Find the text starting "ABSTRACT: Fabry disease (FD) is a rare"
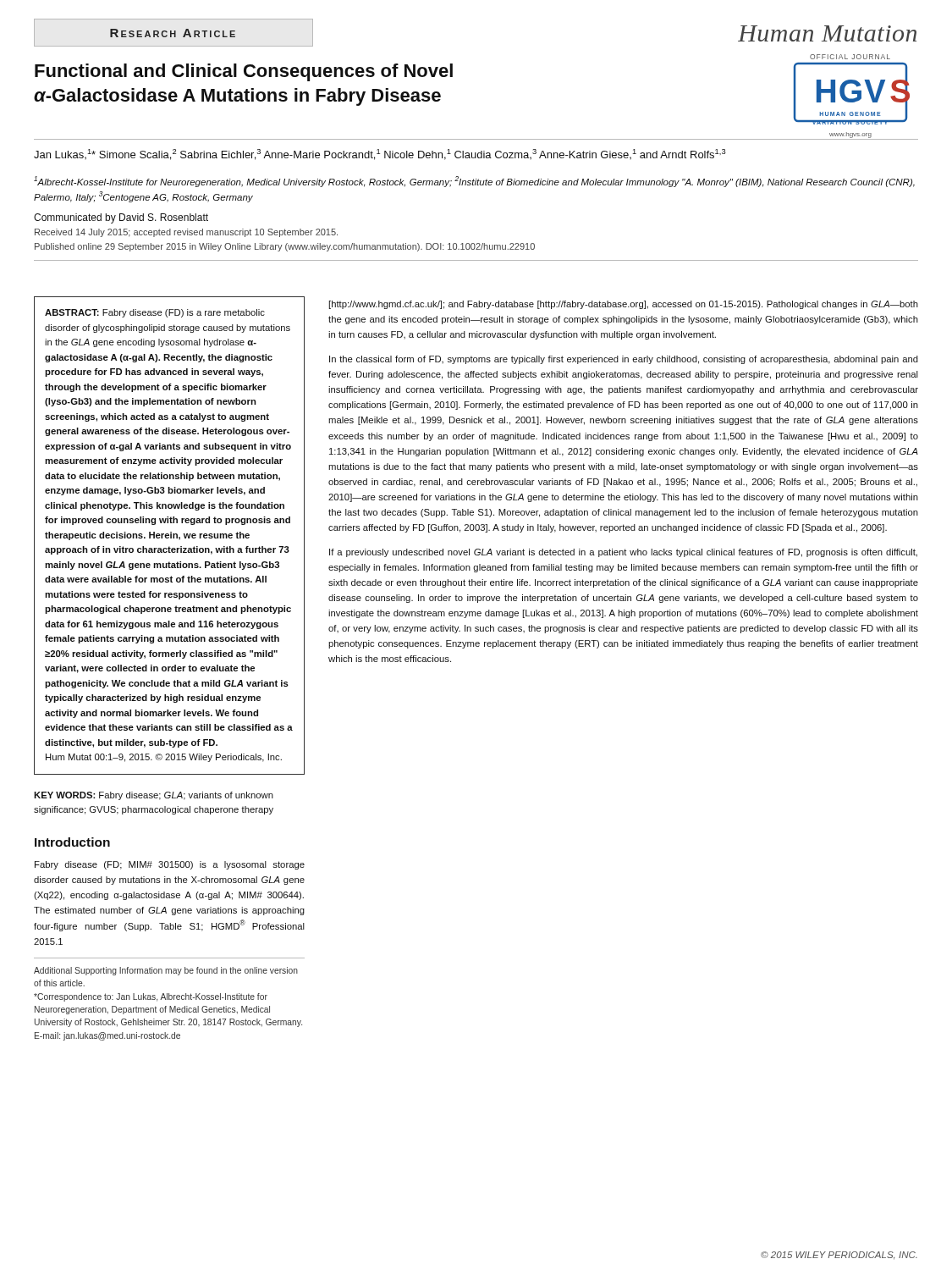Viewport: 952px width, 1270px height. 169,535
